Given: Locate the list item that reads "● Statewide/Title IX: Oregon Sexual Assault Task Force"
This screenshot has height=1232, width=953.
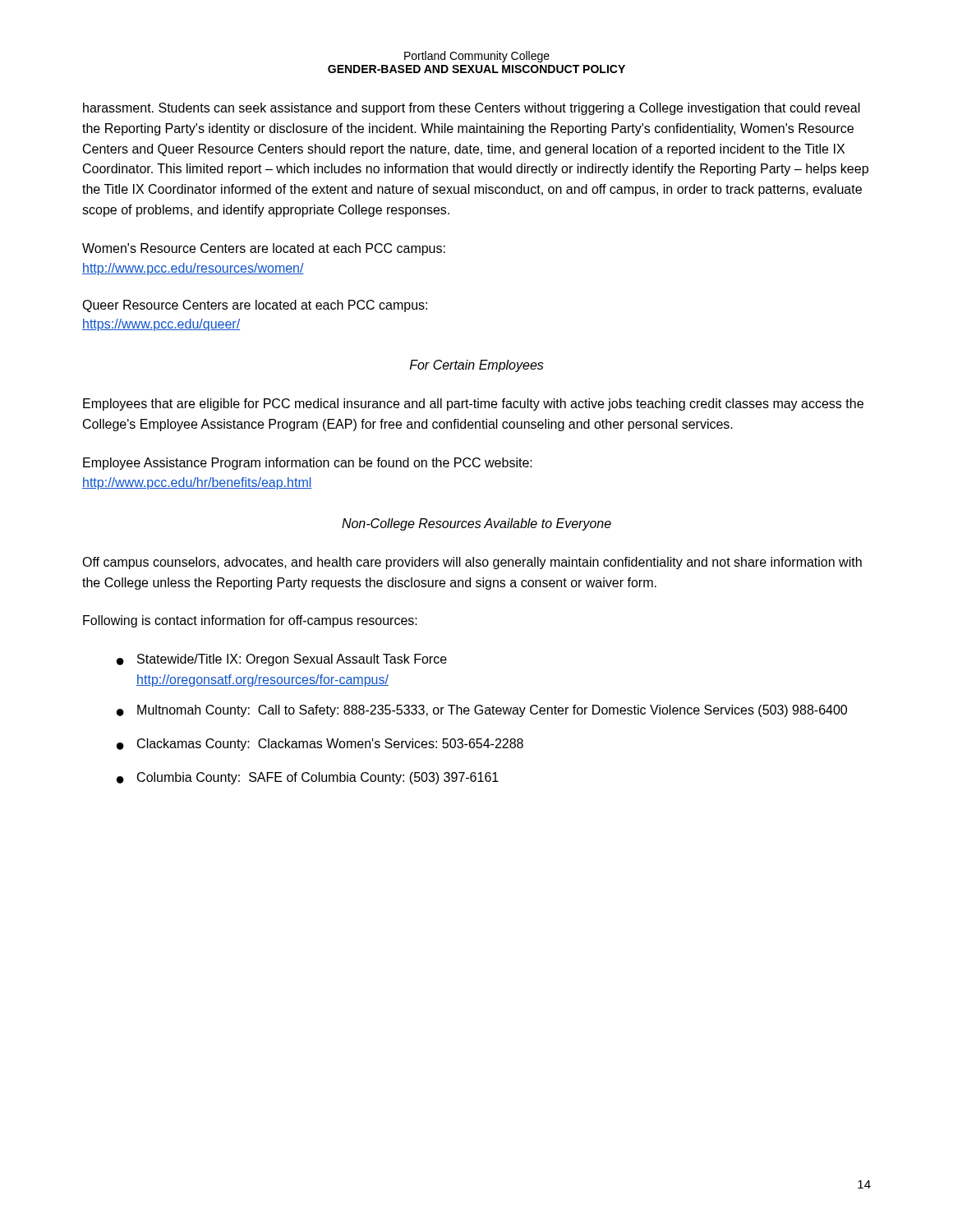Looking at the screenshot, I should (x=282, y=660).
